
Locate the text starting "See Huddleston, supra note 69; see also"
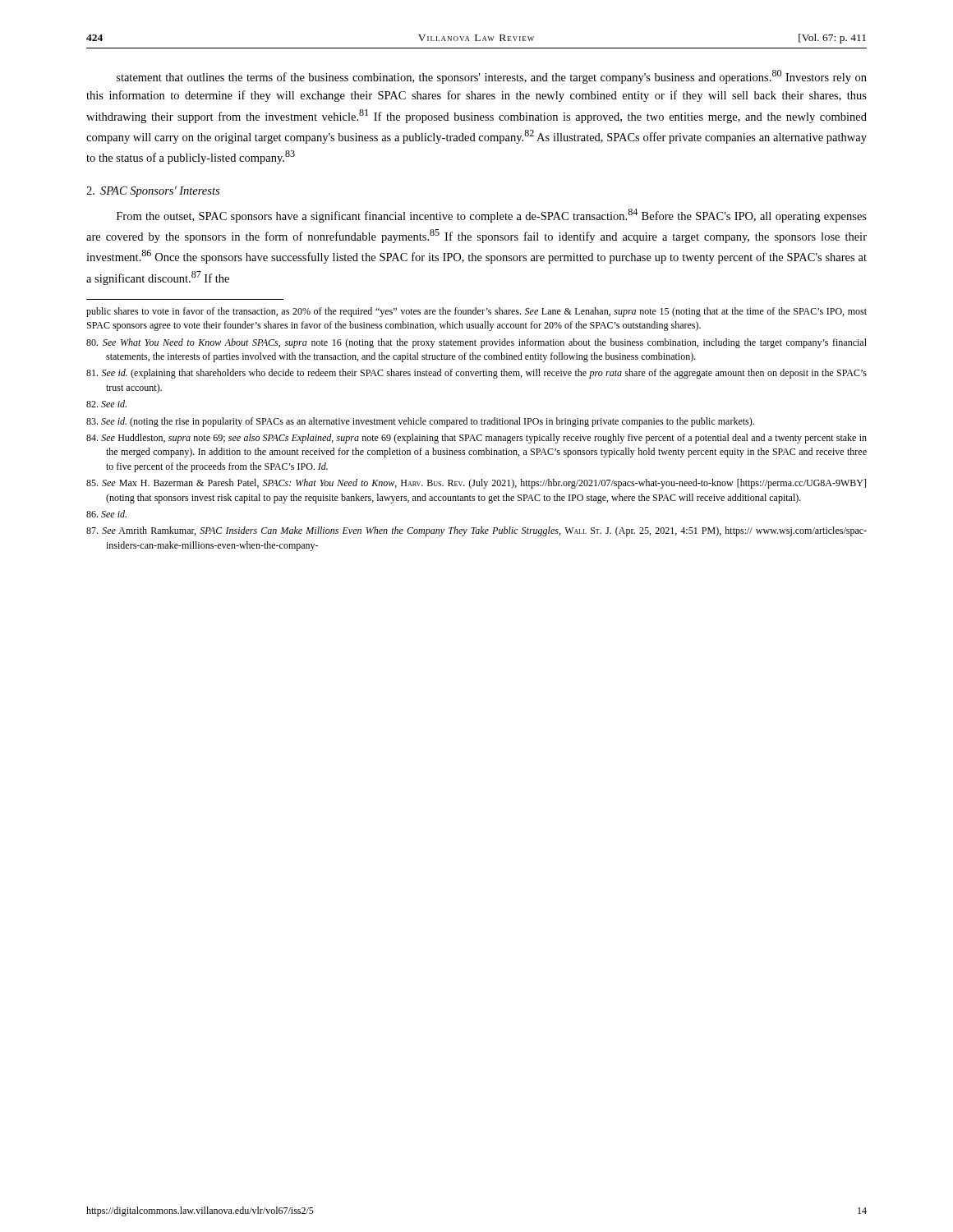476,452
